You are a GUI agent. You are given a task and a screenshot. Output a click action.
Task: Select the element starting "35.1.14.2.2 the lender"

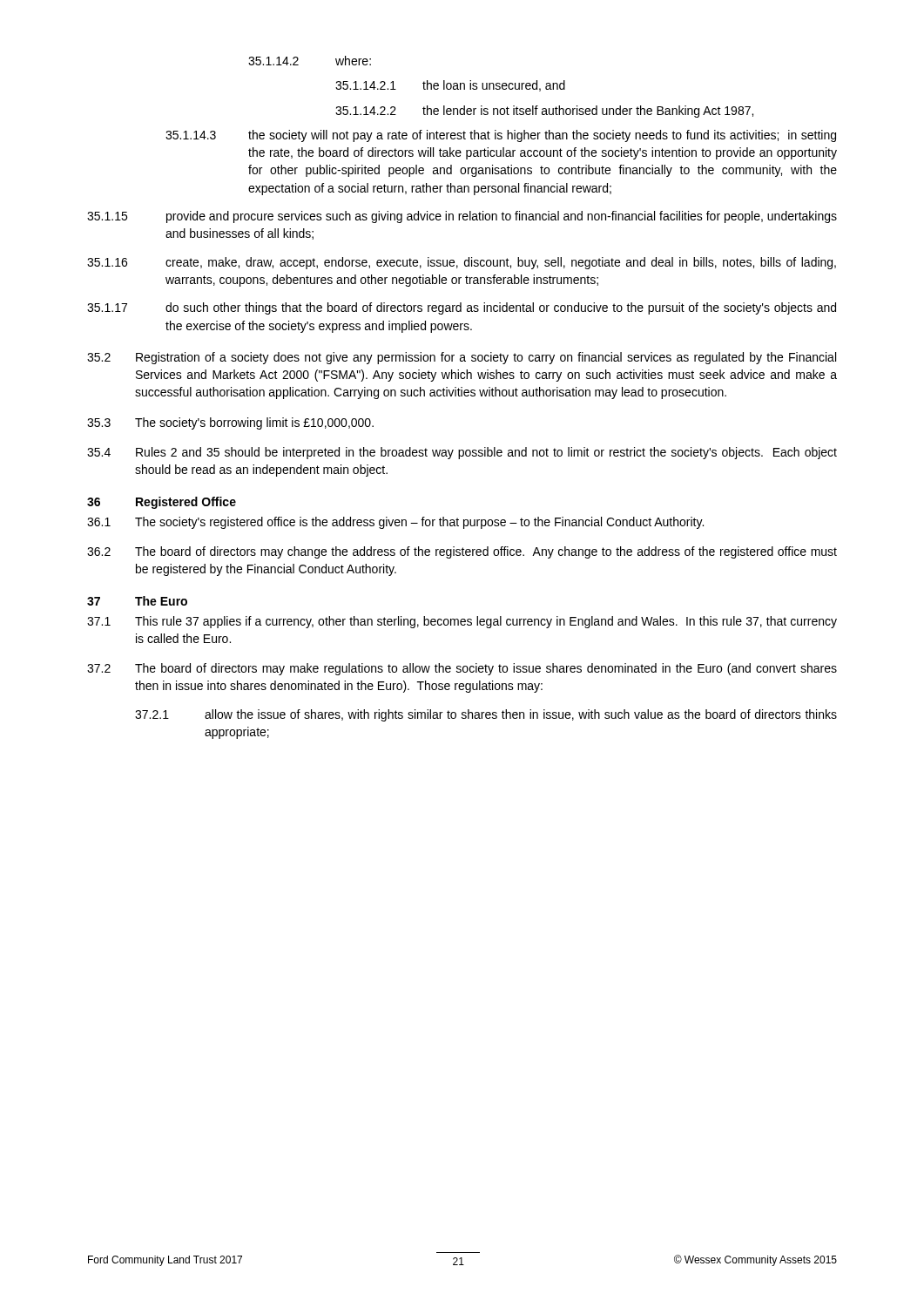click(x=586, y=110)
